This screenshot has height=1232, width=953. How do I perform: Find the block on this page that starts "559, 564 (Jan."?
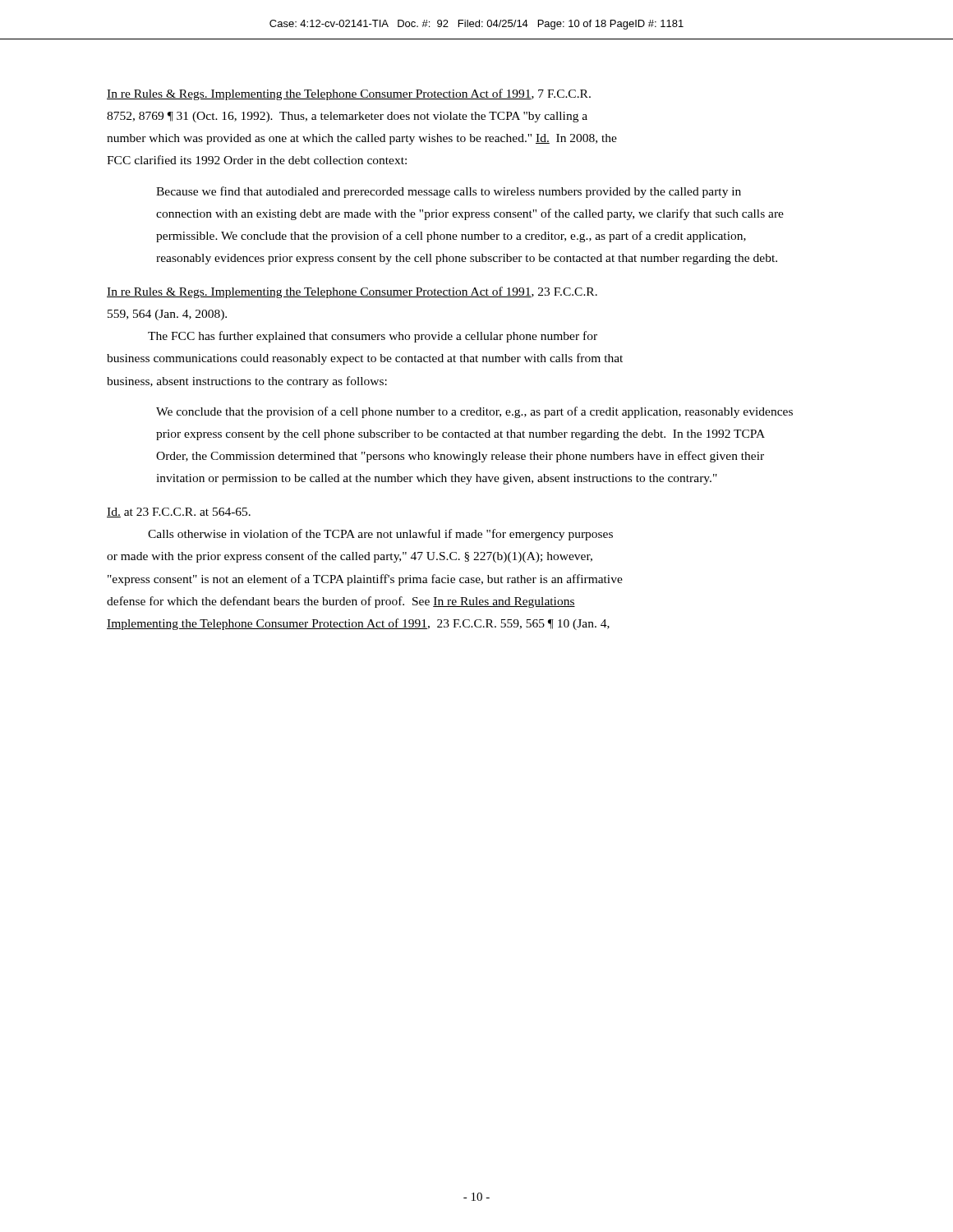tap(167, 313)
